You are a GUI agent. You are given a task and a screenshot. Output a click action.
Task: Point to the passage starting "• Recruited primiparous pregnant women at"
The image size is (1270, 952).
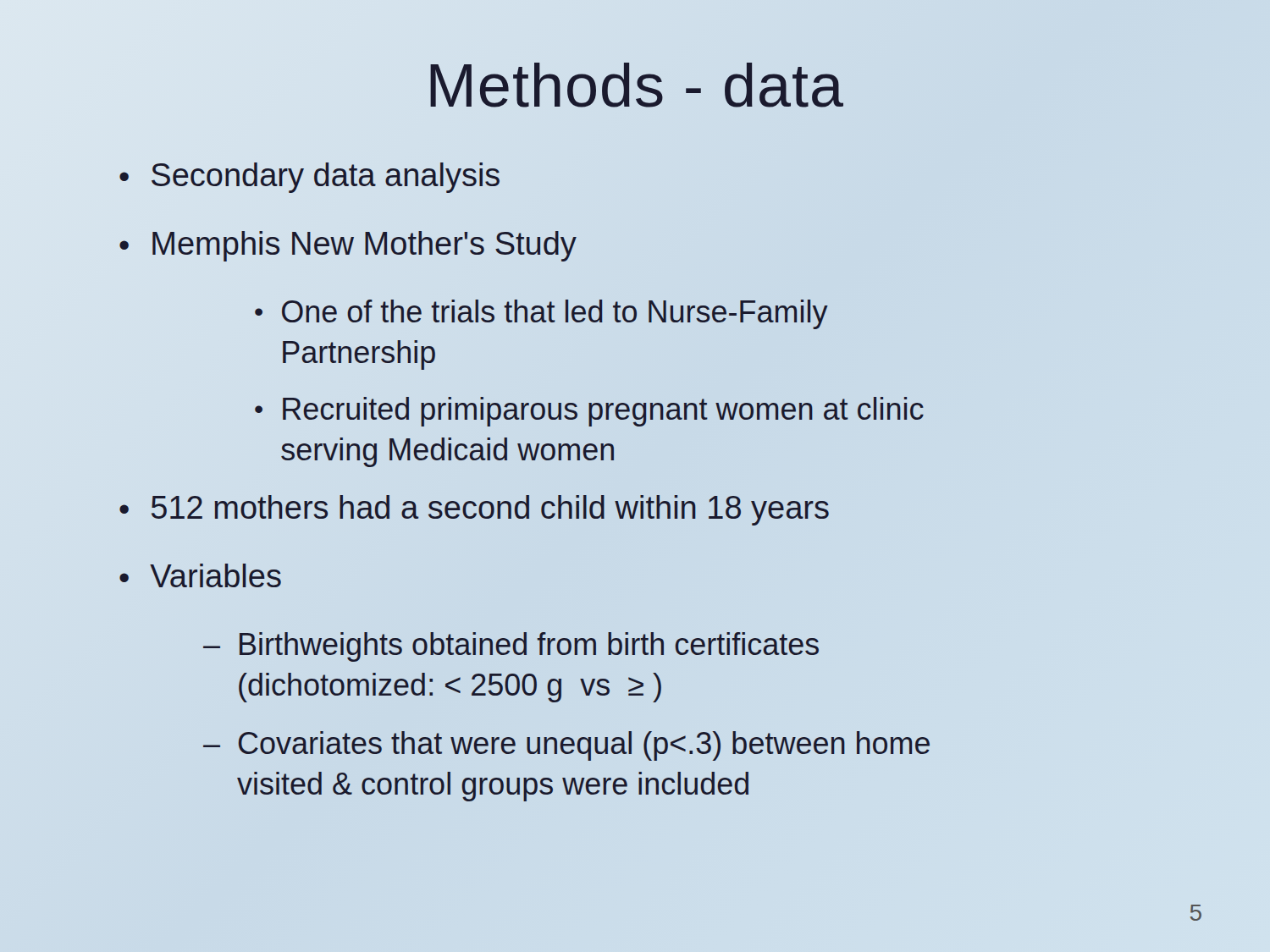(589, 430)
